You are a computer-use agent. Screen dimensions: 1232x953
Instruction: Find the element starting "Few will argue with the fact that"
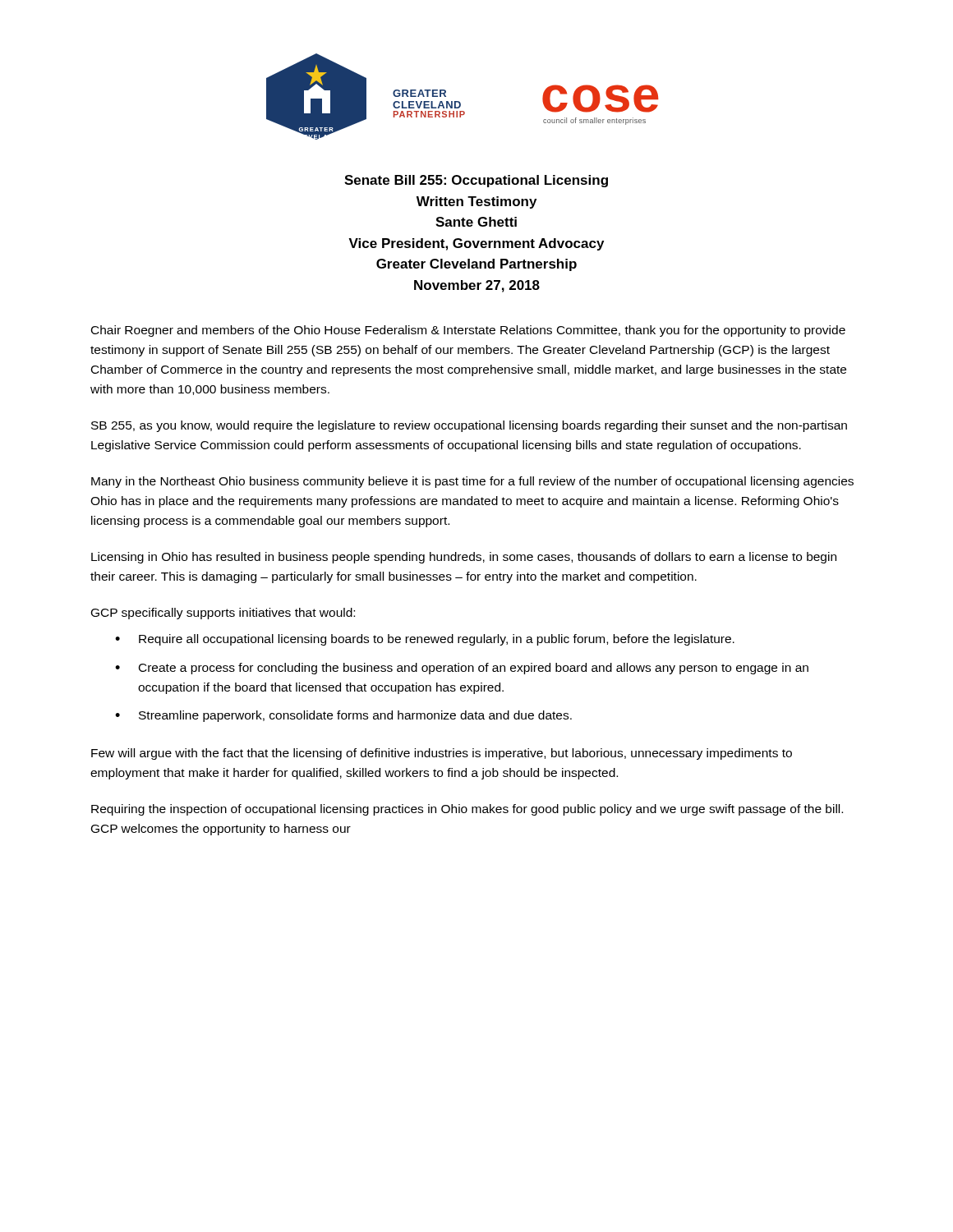441,762
